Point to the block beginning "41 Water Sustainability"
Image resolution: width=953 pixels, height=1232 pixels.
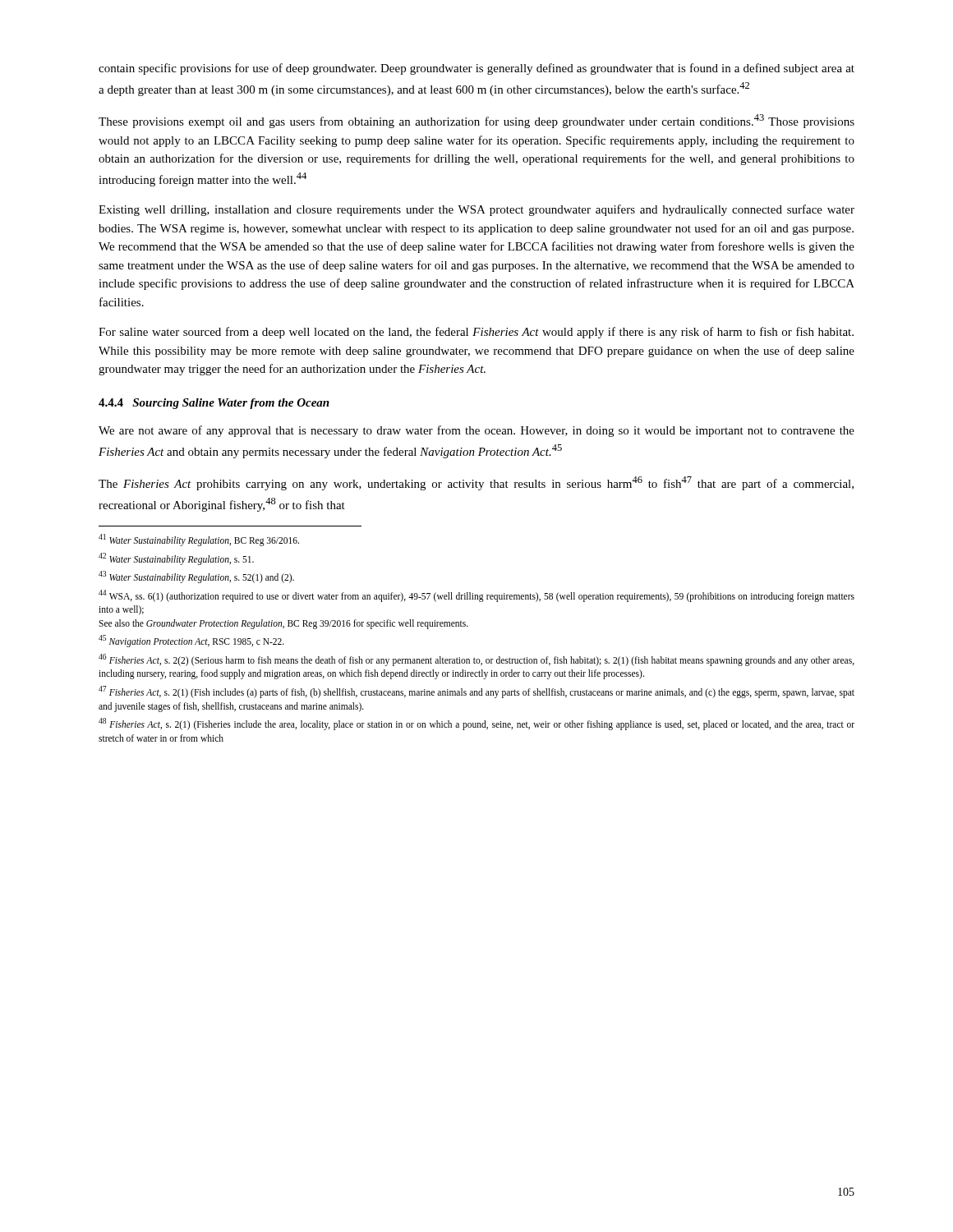pos(199,539)
